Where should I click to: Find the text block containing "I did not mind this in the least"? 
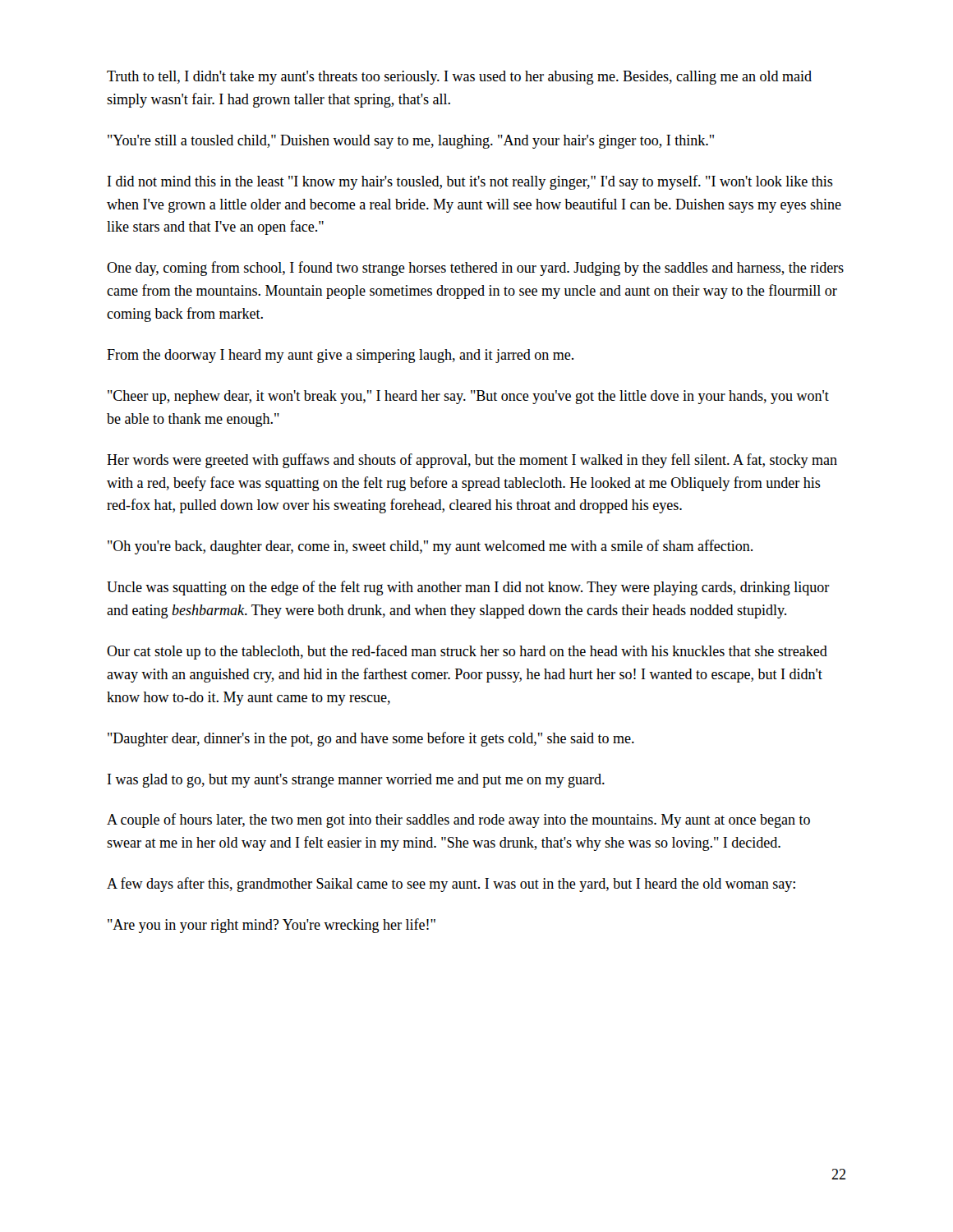pos(474,204)
